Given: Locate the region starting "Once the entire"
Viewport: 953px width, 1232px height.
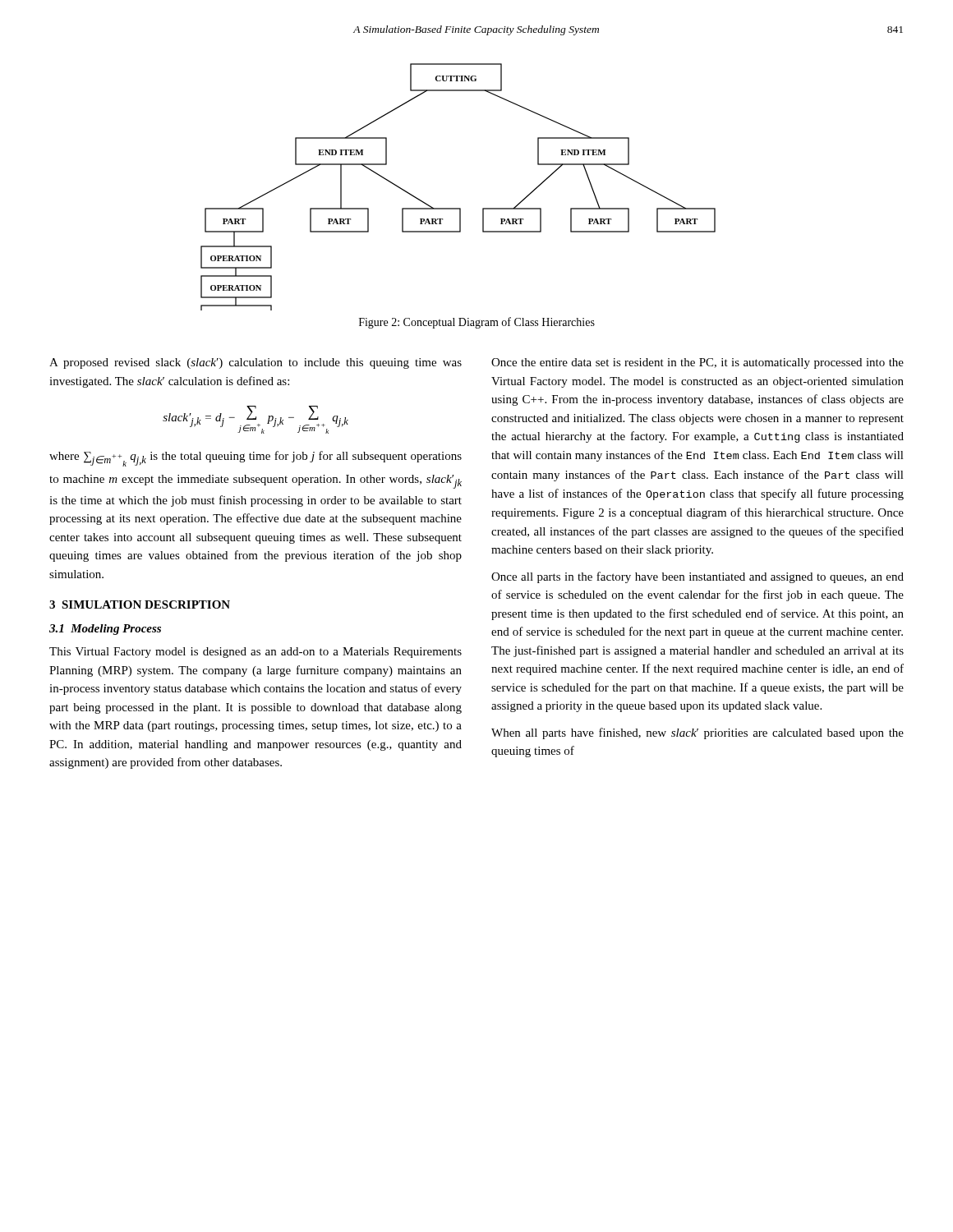Looking at the screenshot, I should 698,456.
